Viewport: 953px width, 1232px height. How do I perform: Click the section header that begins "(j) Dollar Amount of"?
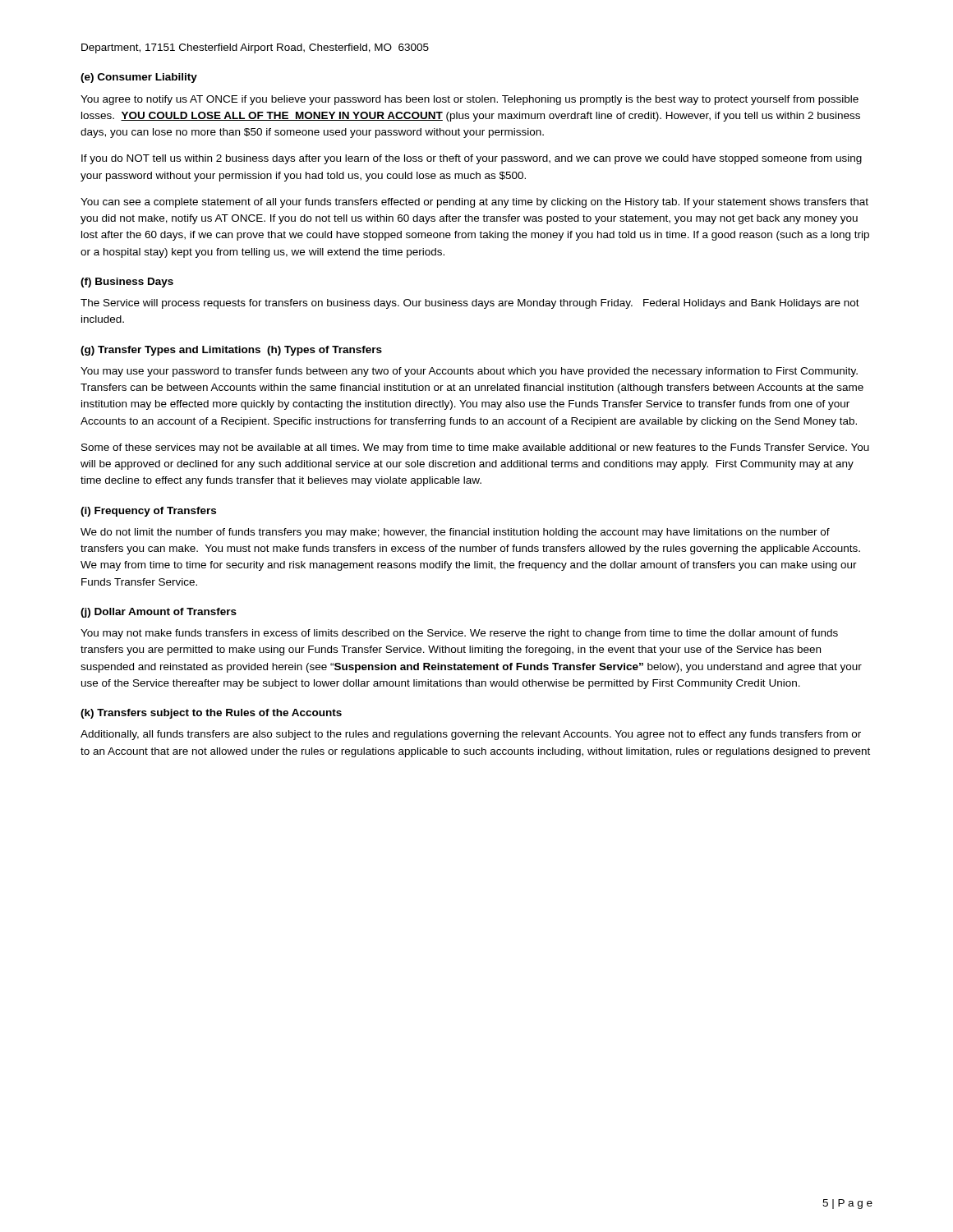[x=159, y=611]
